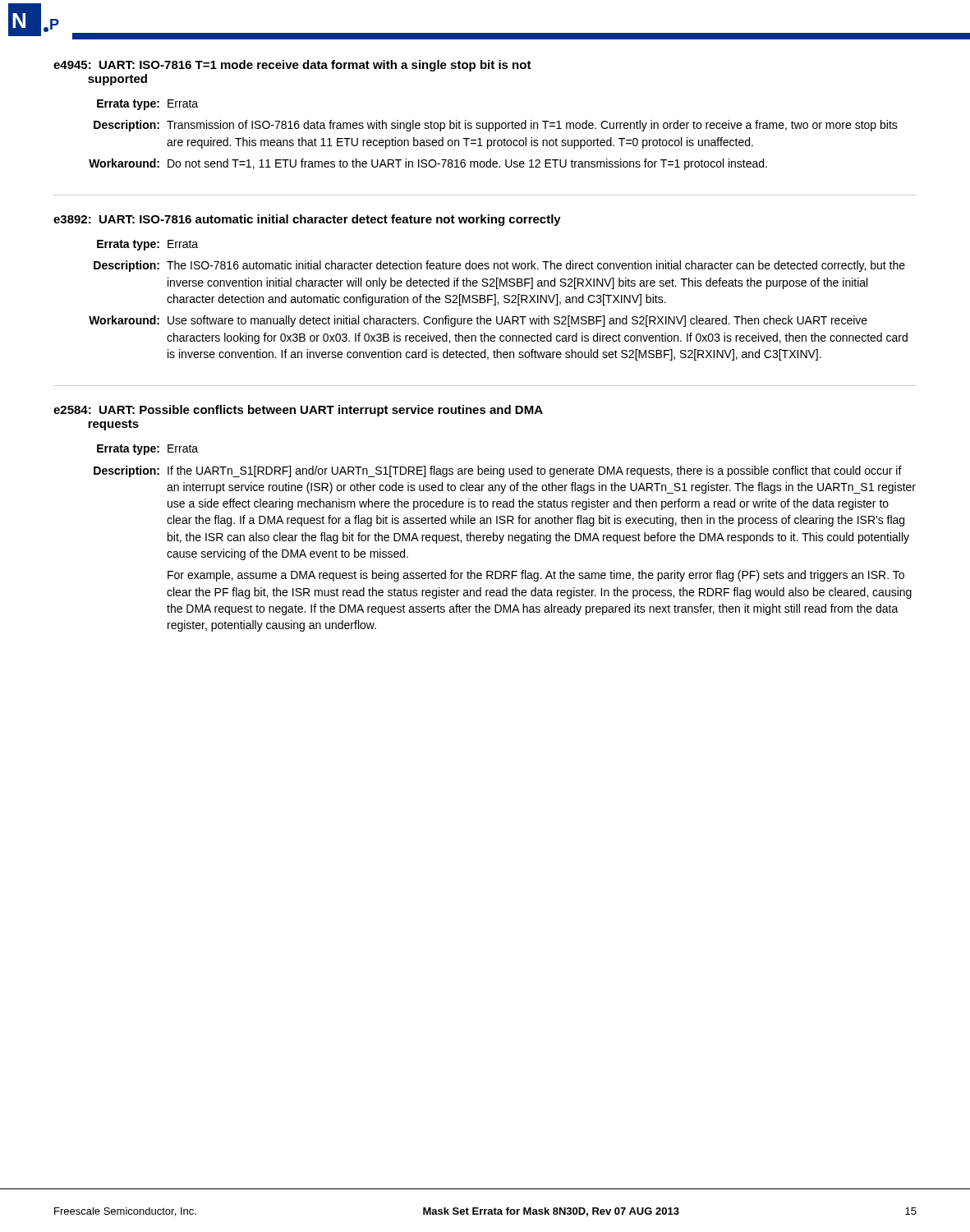
Task: Find the text block starting "Errata type: Errata Description: Transmission of ISO-7816 data"
Action: 485,123
